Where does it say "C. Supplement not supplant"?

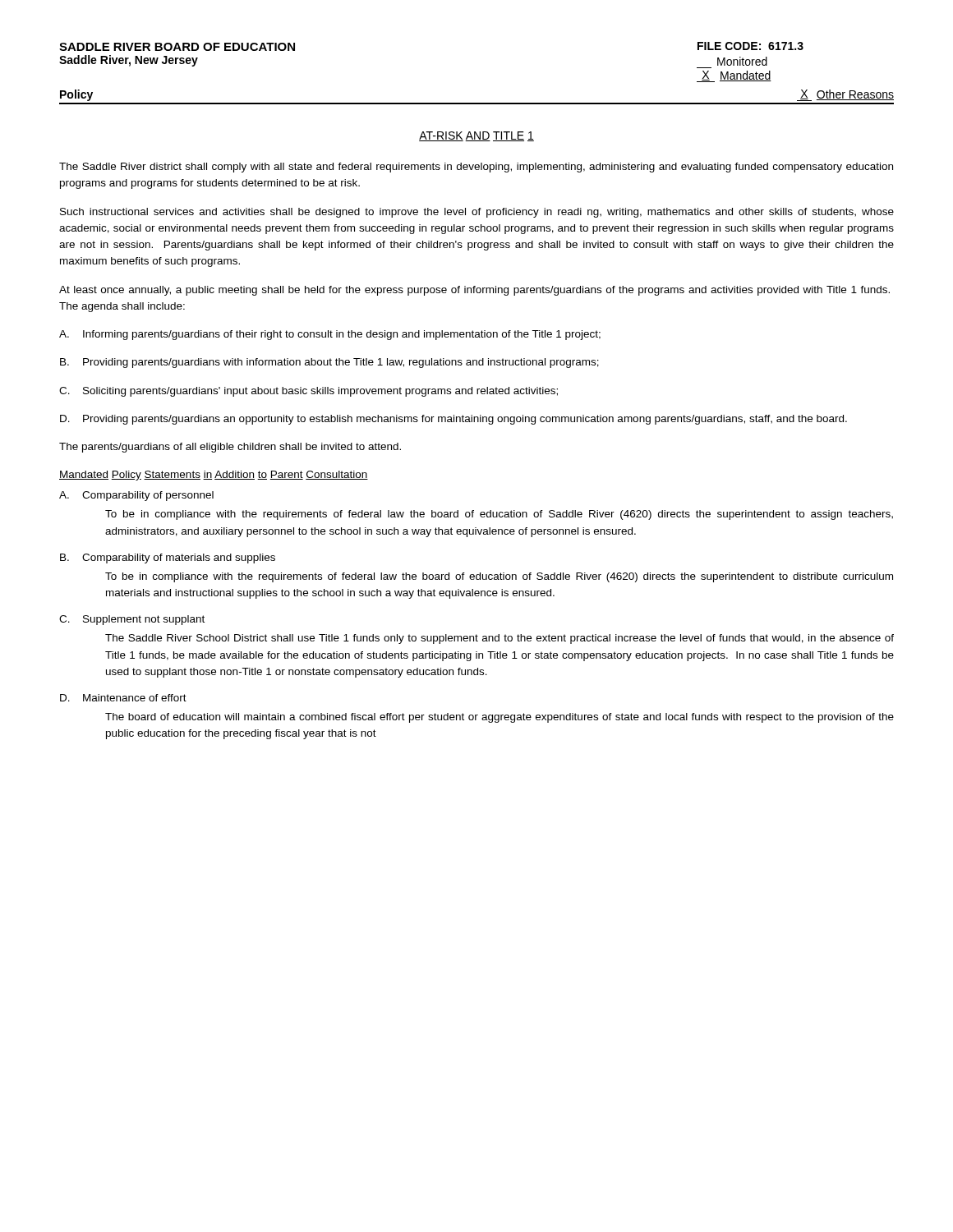pos(132,619)
